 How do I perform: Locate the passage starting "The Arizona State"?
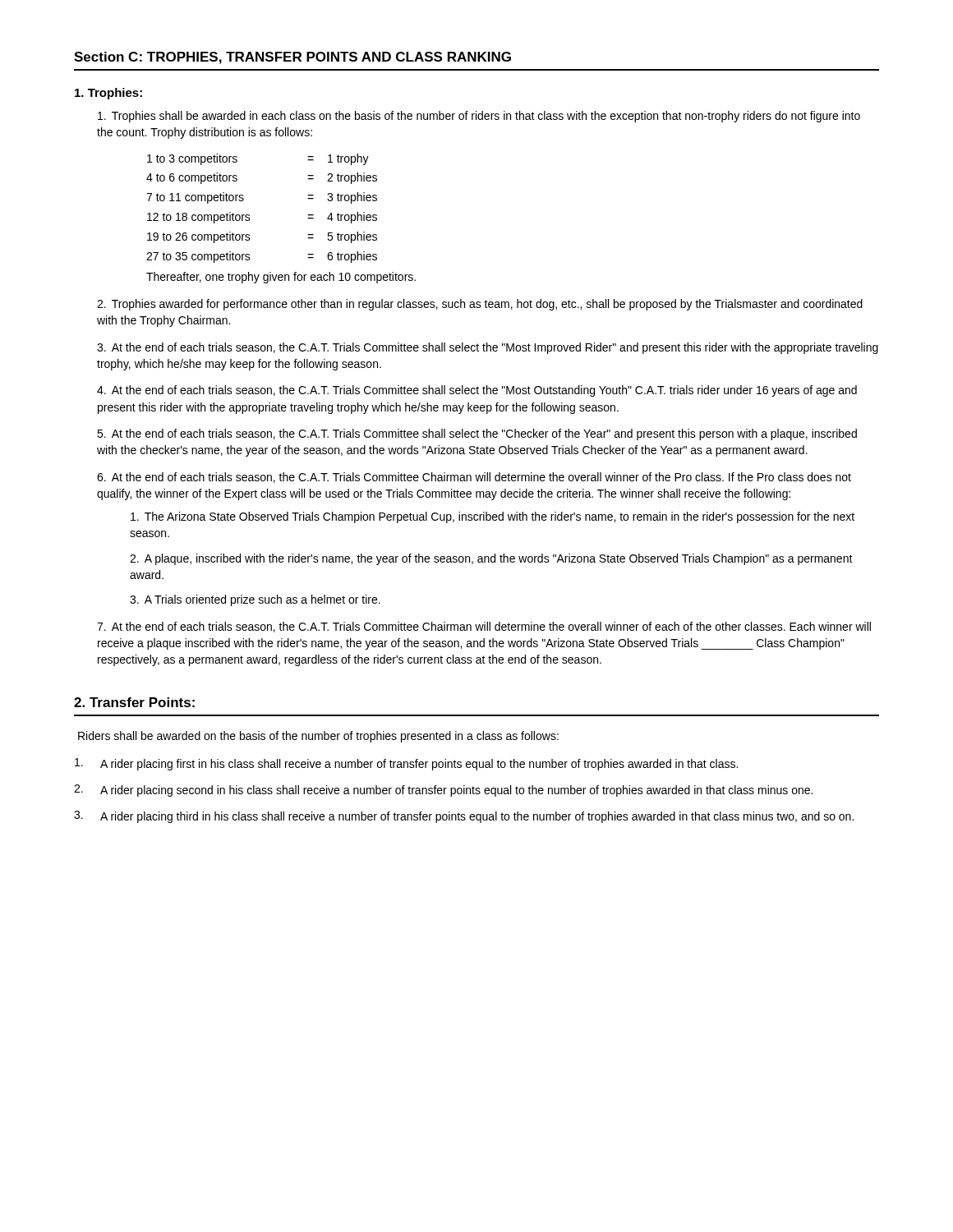(504, 525)
